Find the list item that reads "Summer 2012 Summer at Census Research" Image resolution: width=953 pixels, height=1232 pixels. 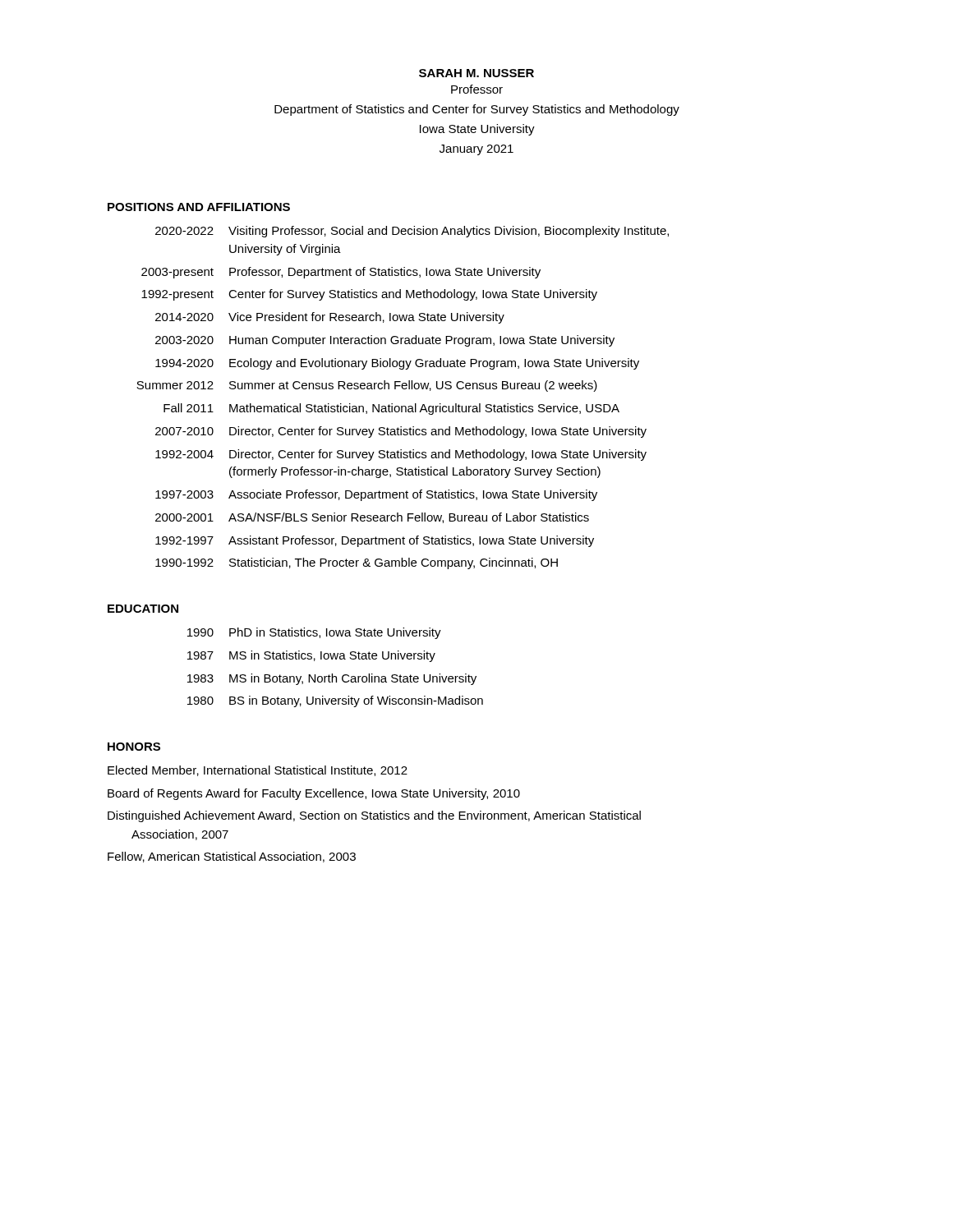pos(476,385)
